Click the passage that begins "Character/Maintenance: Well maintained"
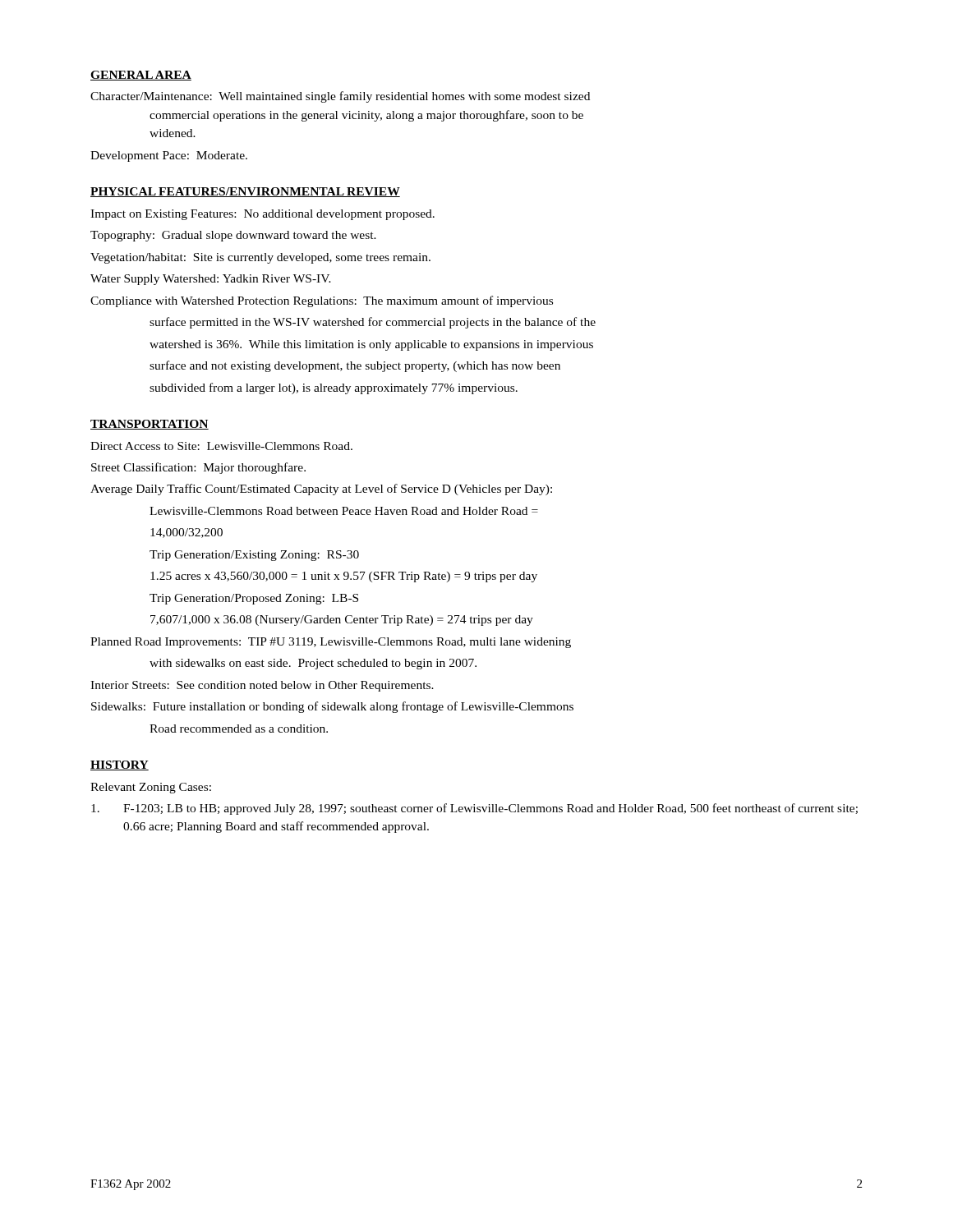This screenshot has width=953, height=1232. (476, 115)
